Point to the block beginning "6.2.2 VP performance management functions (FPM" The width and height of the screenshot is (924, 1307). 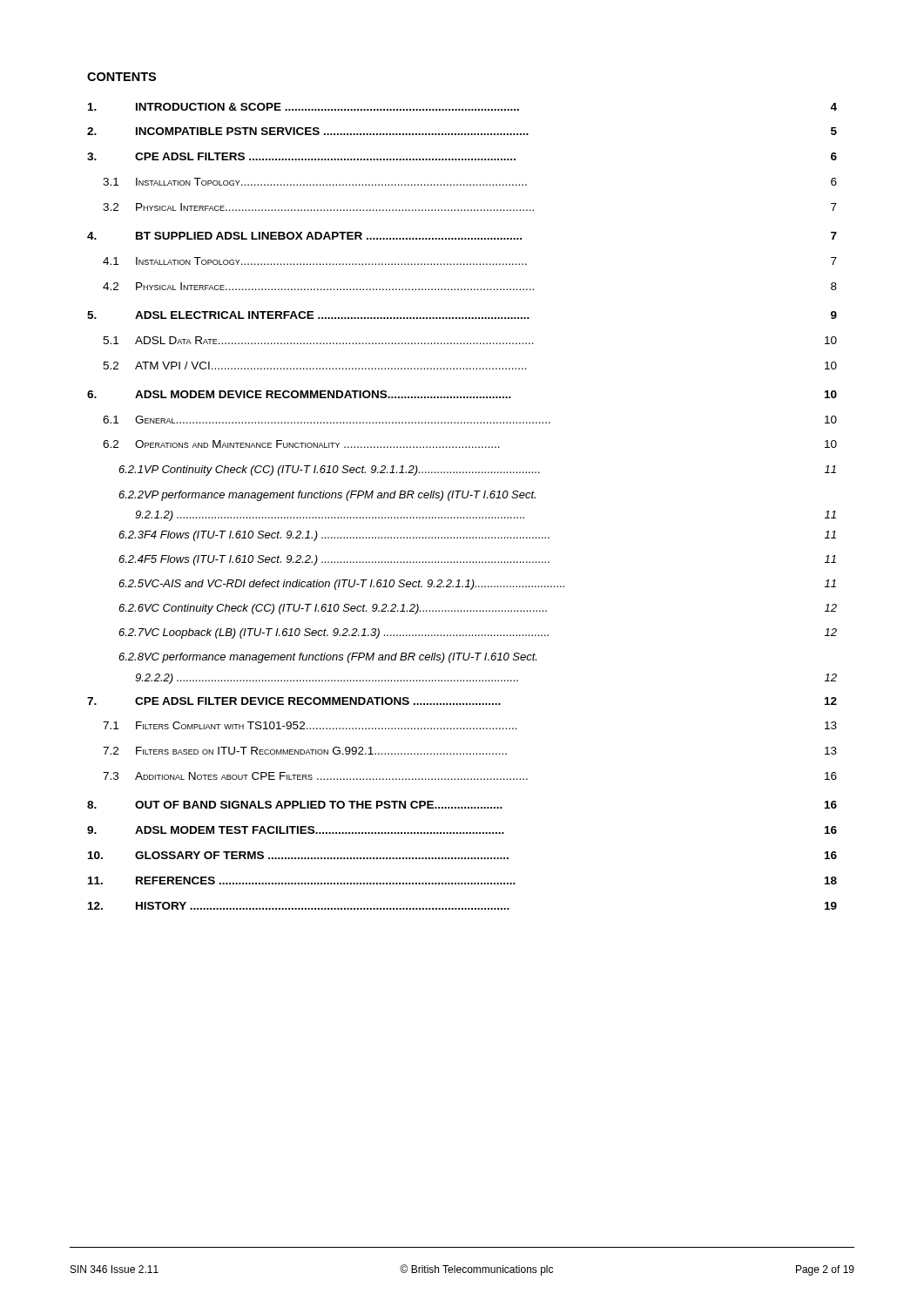click(x=462, y=495)
